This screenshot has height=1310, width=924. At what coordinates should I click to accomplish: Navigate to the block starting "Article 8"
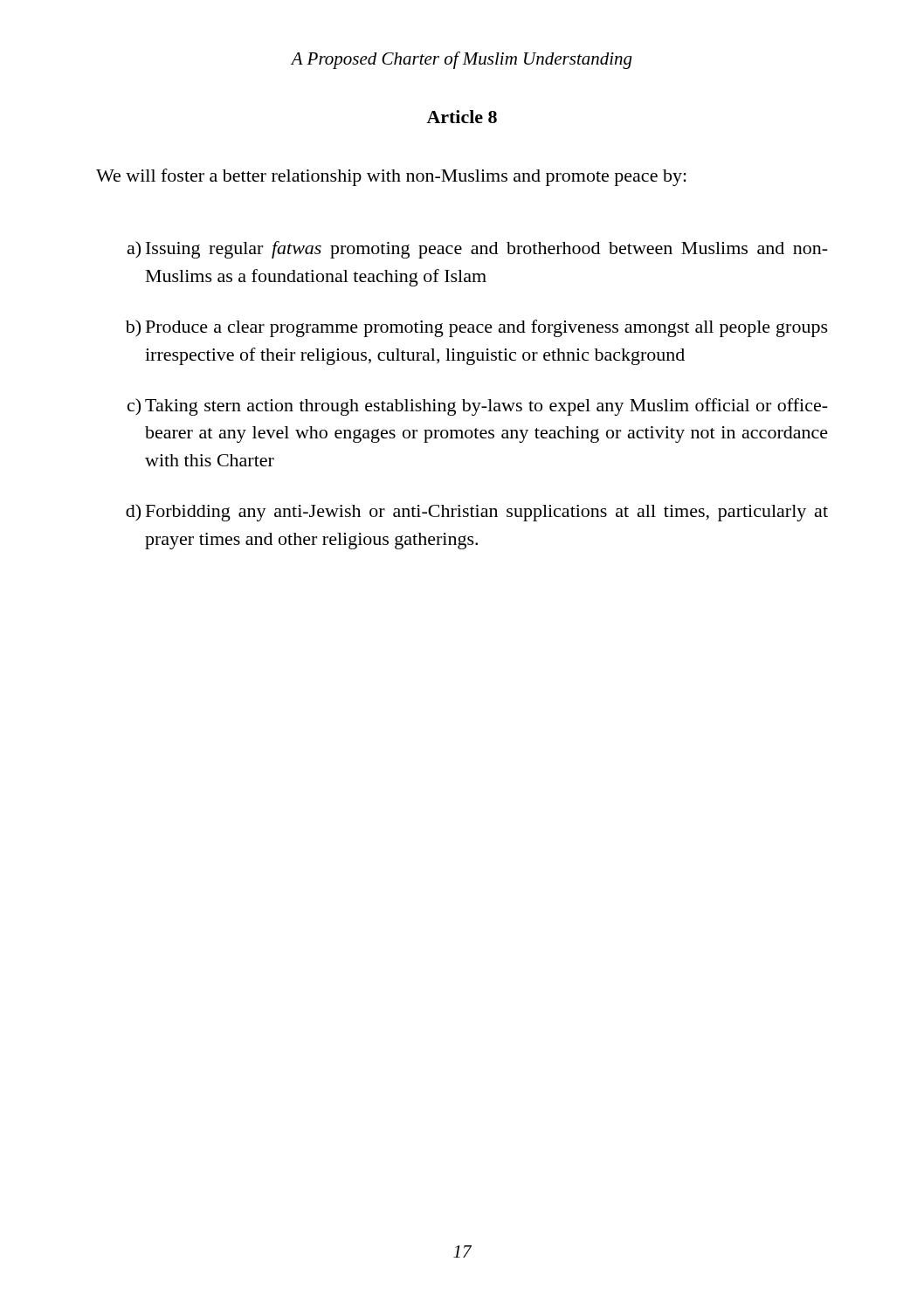tap(462, 117)
